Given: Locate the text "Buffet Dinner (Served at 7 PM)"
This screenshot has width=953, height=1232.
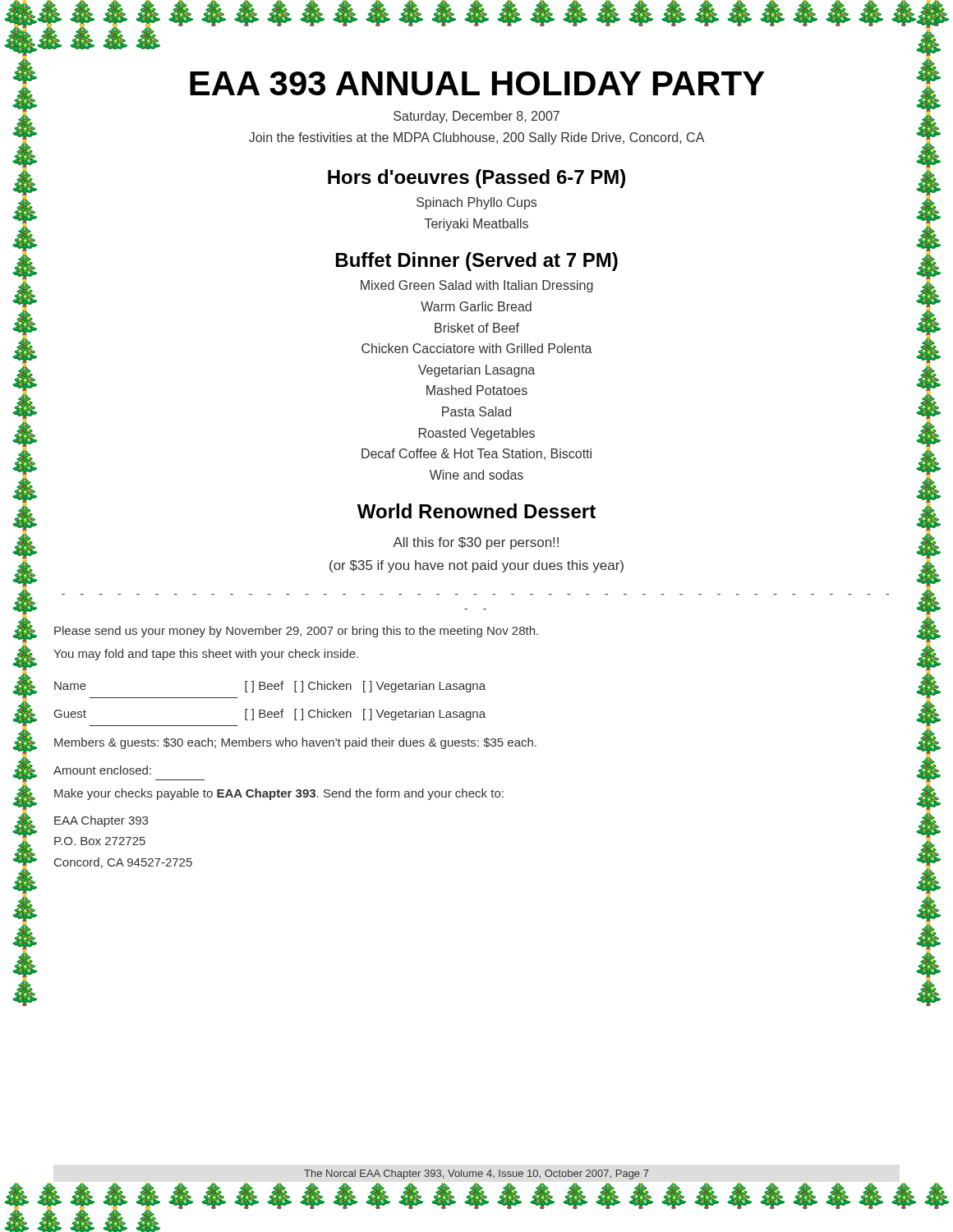Looking at the screenshot, I should point(476,261).
